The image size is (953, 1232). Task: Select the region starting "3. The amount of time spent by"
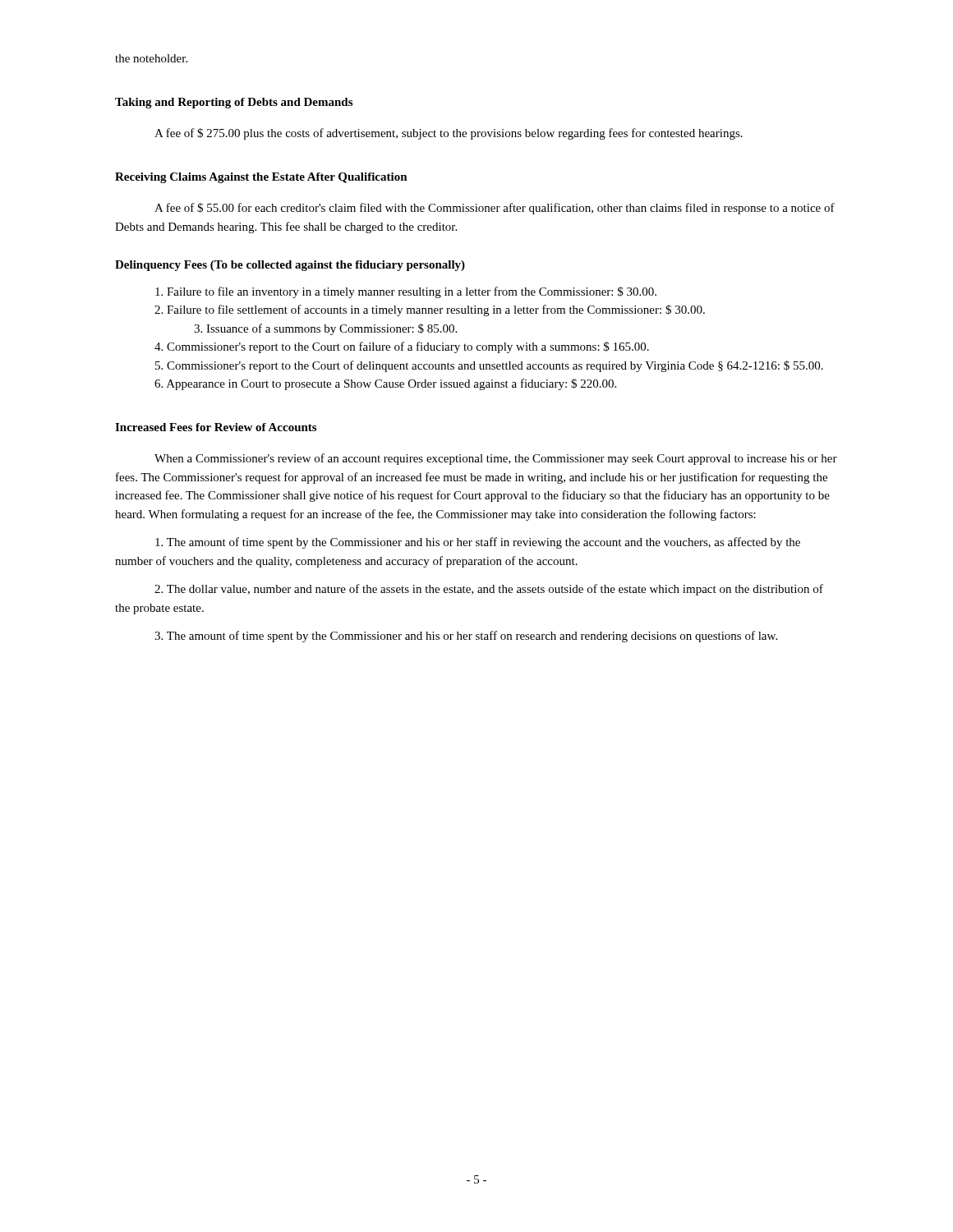point(476,636)
